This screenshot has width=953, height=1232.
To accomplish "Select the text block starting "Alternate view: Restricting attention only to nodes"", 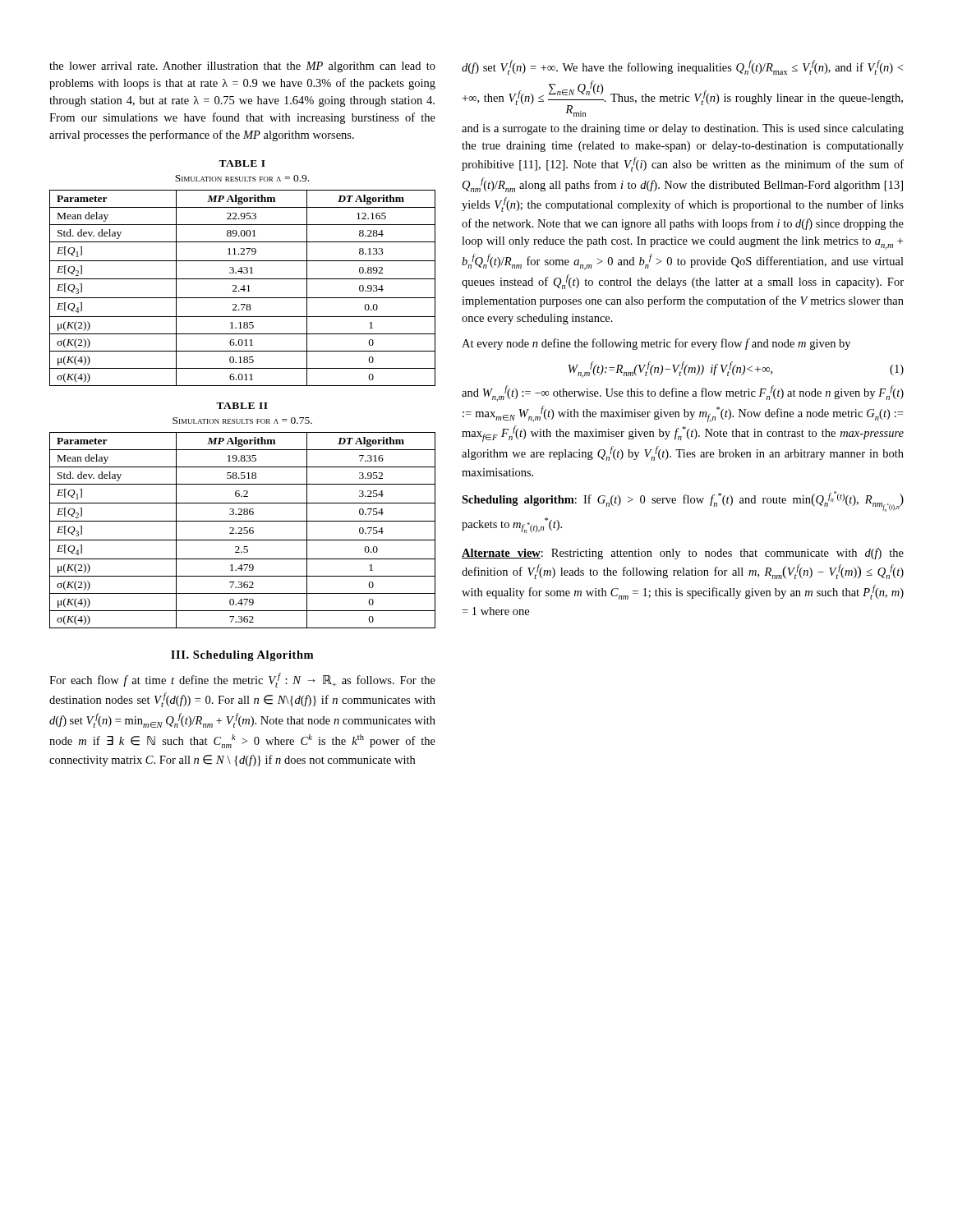I will pyautogui.click(x=683, y=582).
